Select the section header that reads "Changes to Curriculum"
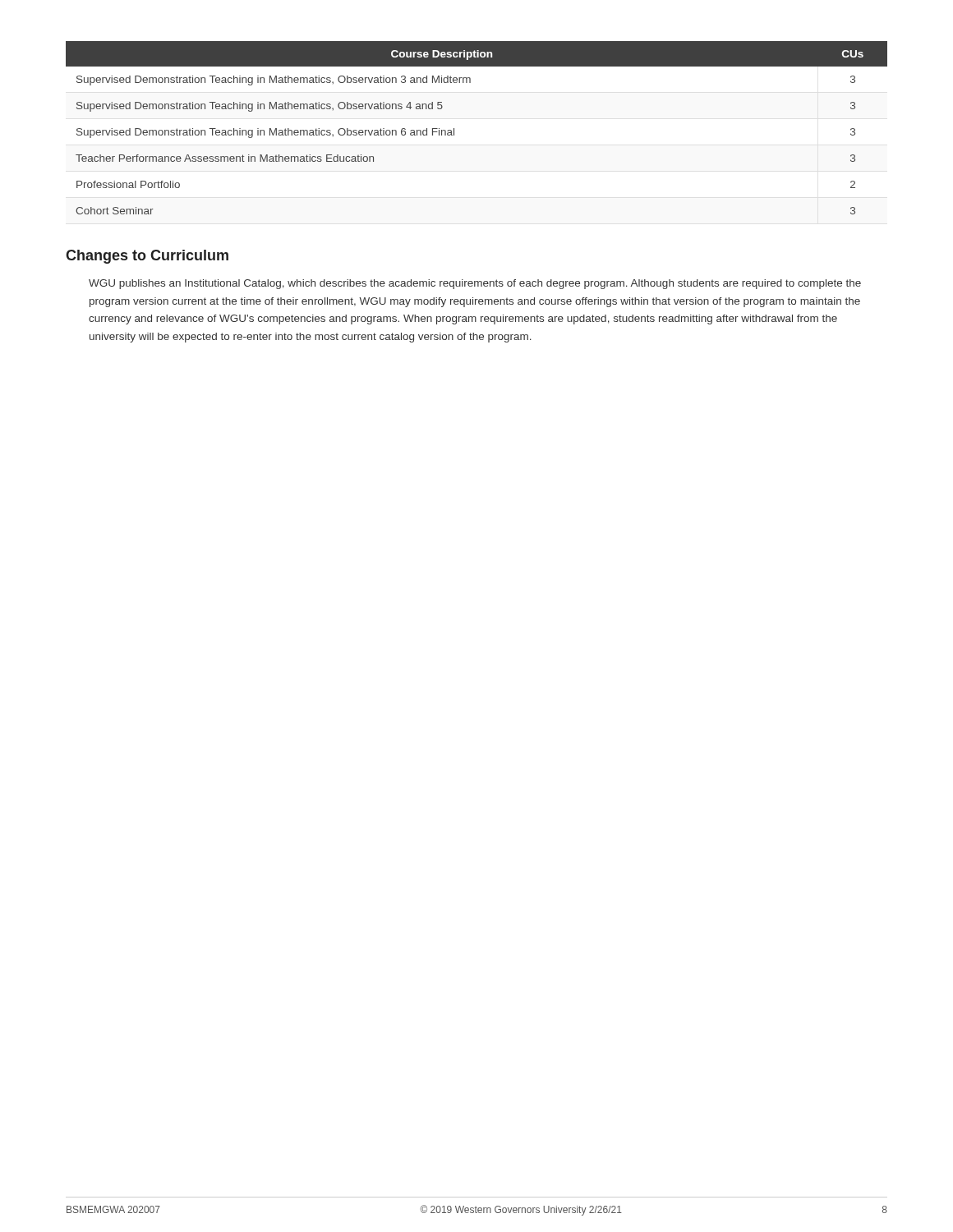Image resolution: width=953 pixels, height=1232 pixels. pos(147,256)
